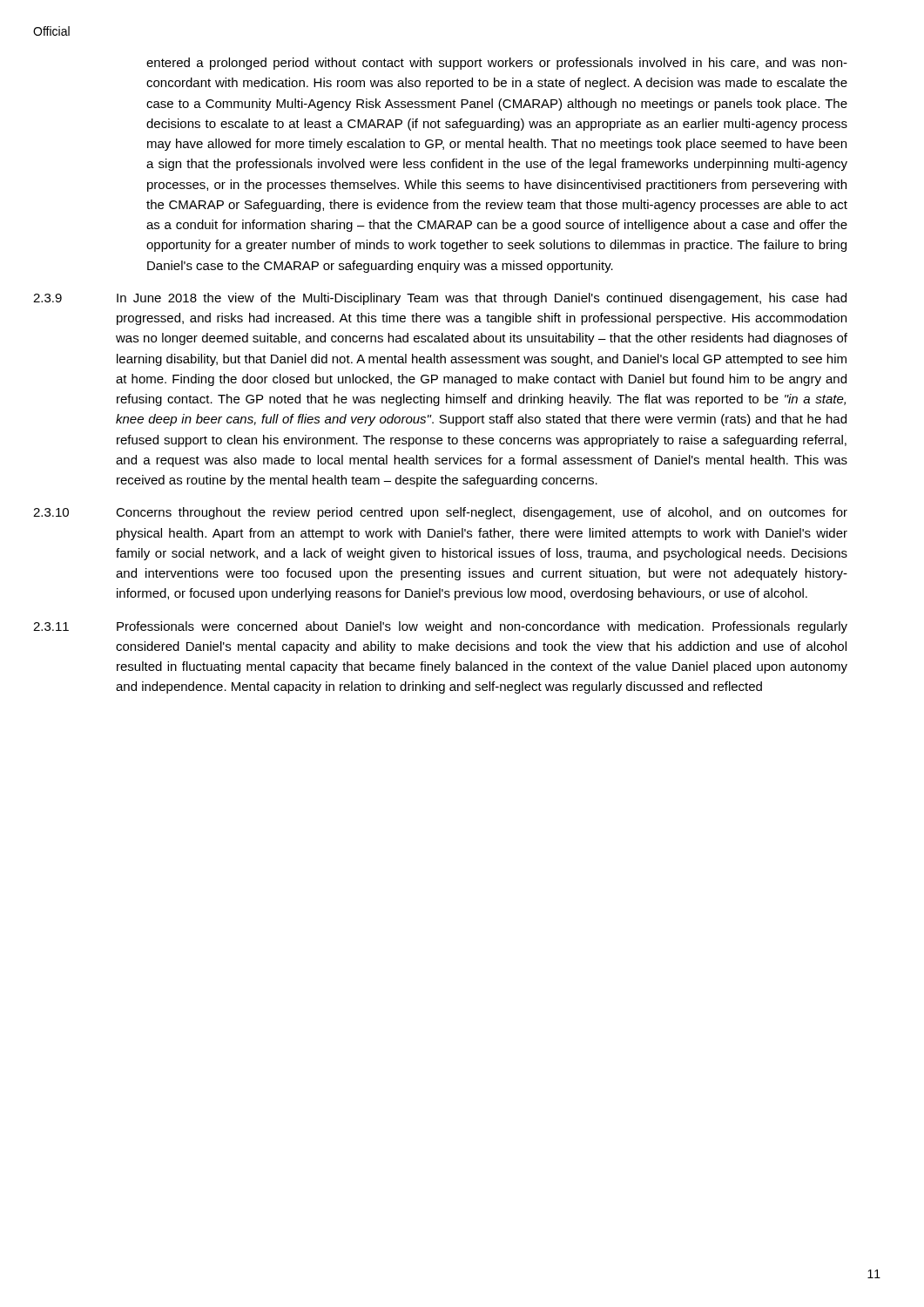Screen dimensions: 1307x924
Task: Find the text starting "3.9 In June 2018 the view"
Action: [x=440, y=389]
